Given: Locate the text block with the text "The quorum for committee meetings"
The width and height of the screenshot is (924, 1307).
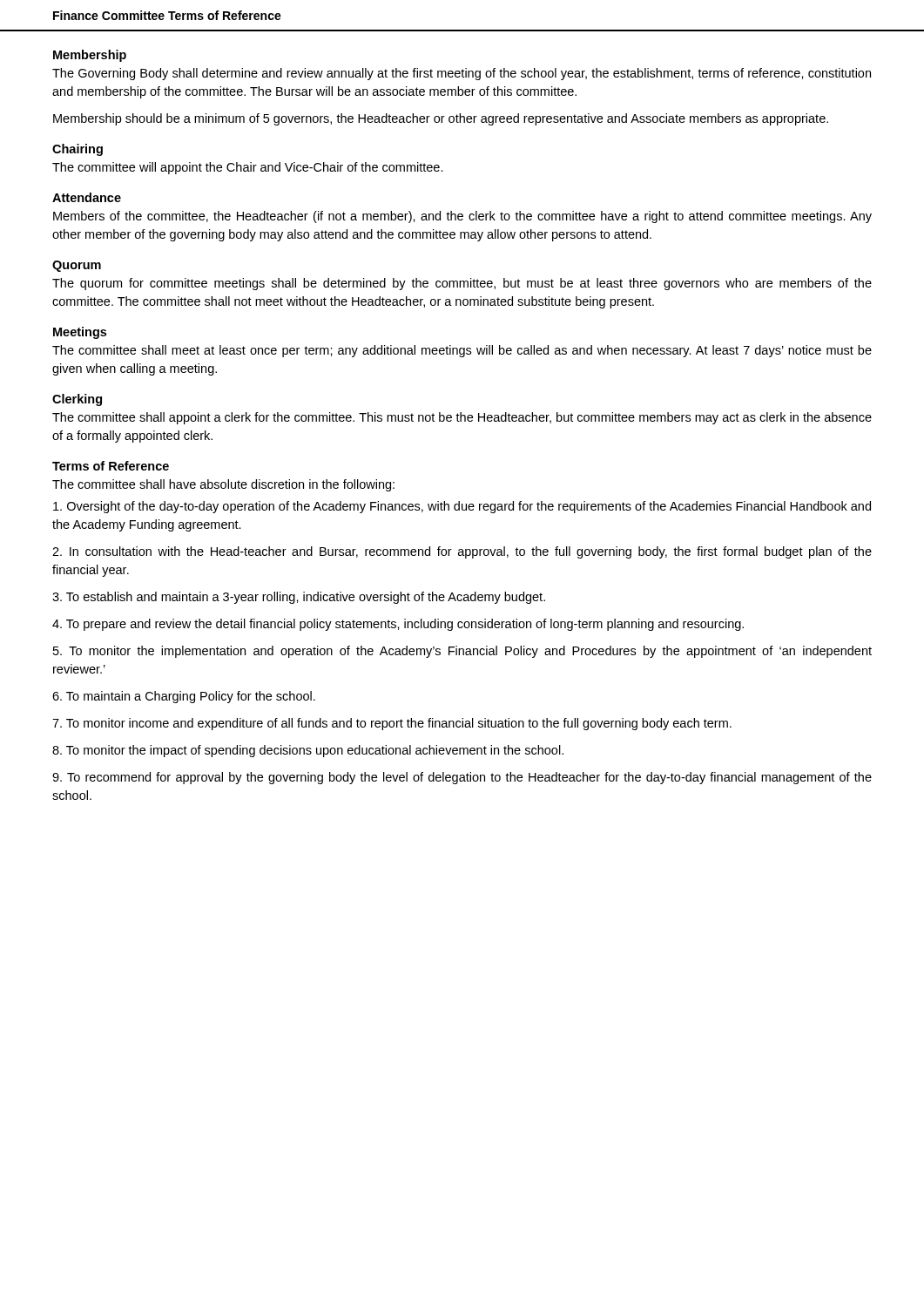Looking at the screenshot, I should coord(462,293).
